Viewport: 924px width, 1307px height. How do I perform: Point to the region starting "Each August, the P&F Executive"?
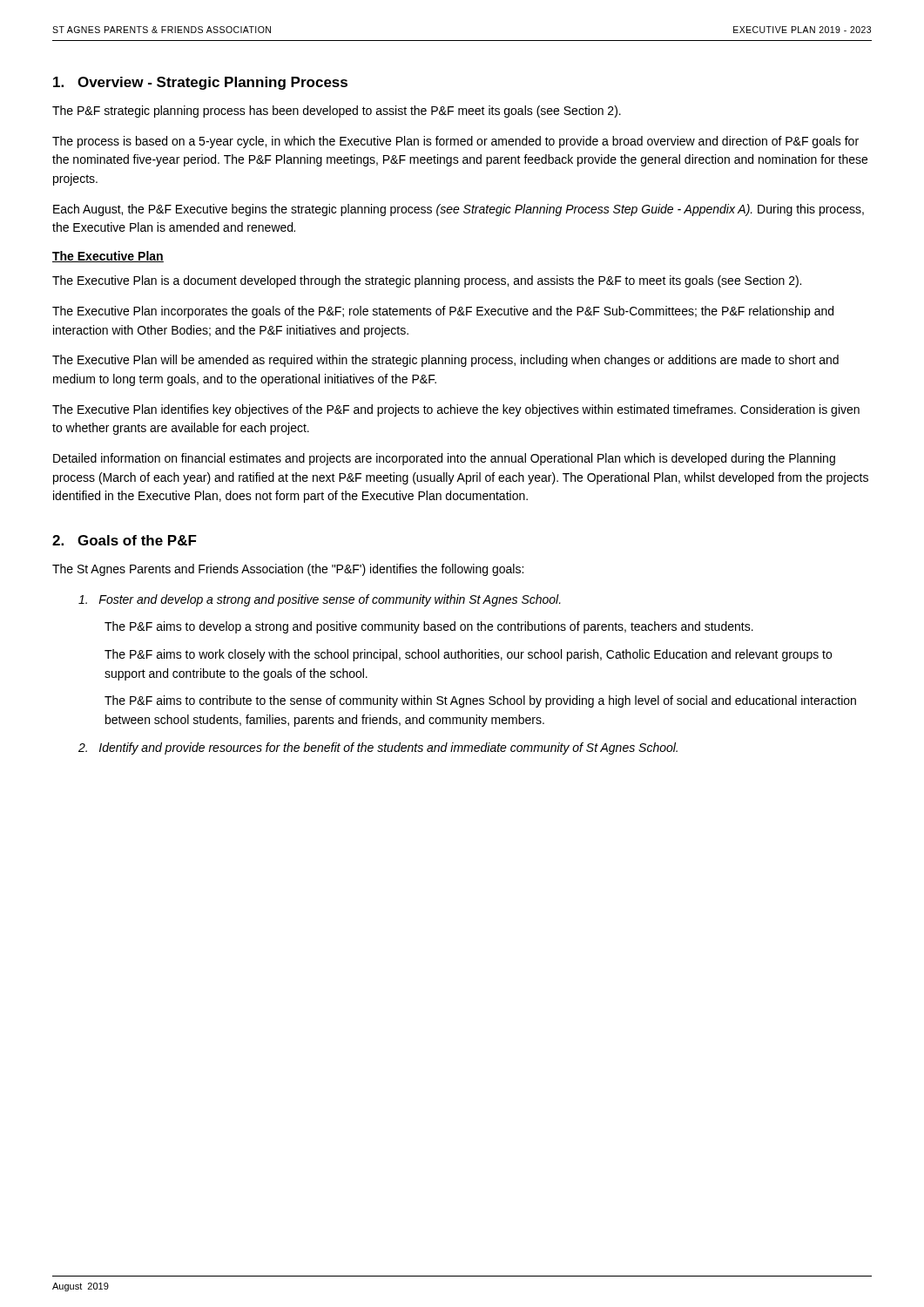coord(458,218)
